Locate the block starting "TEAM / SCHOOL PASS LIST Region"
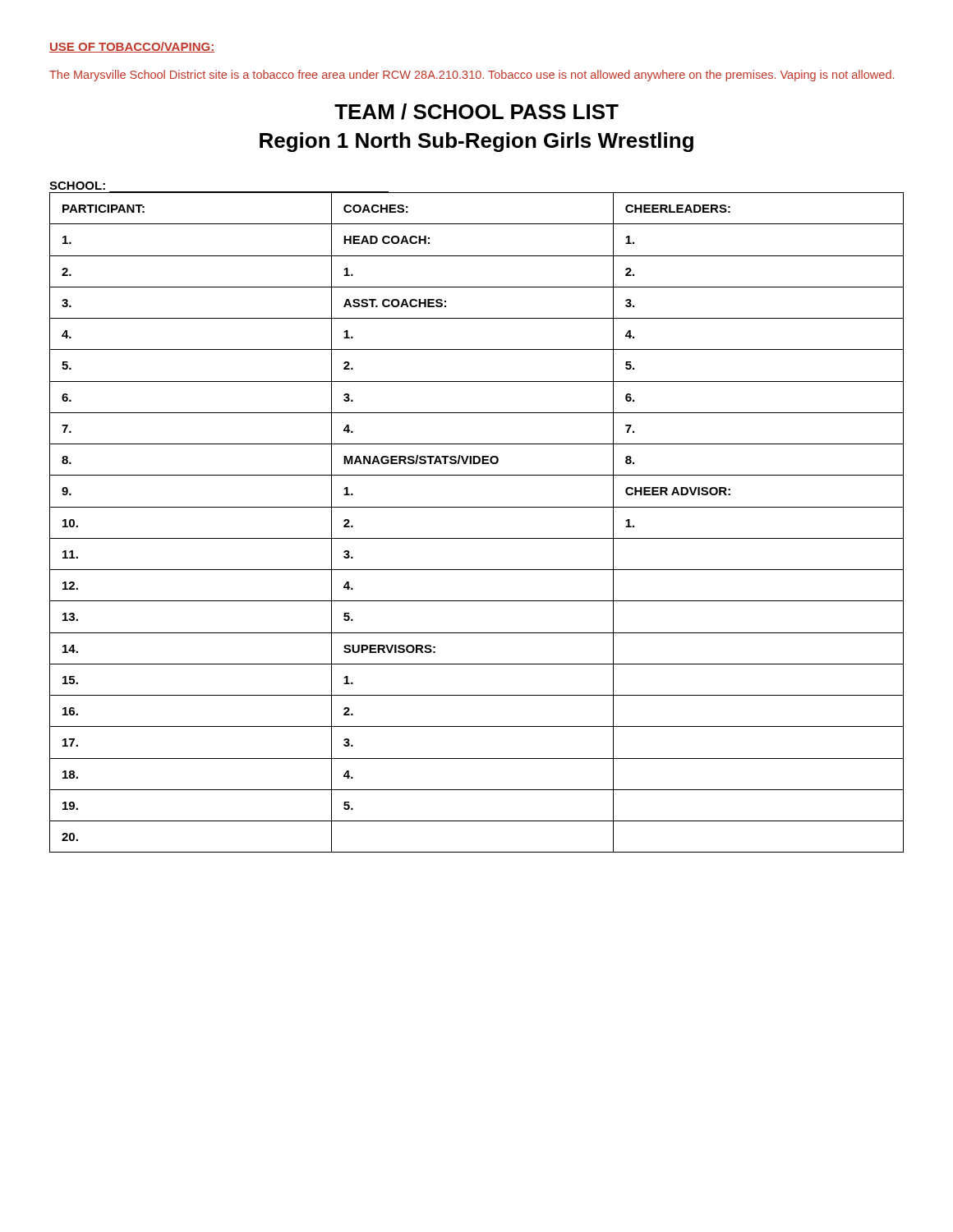953x1232 pixels. (x=476, y=127)
